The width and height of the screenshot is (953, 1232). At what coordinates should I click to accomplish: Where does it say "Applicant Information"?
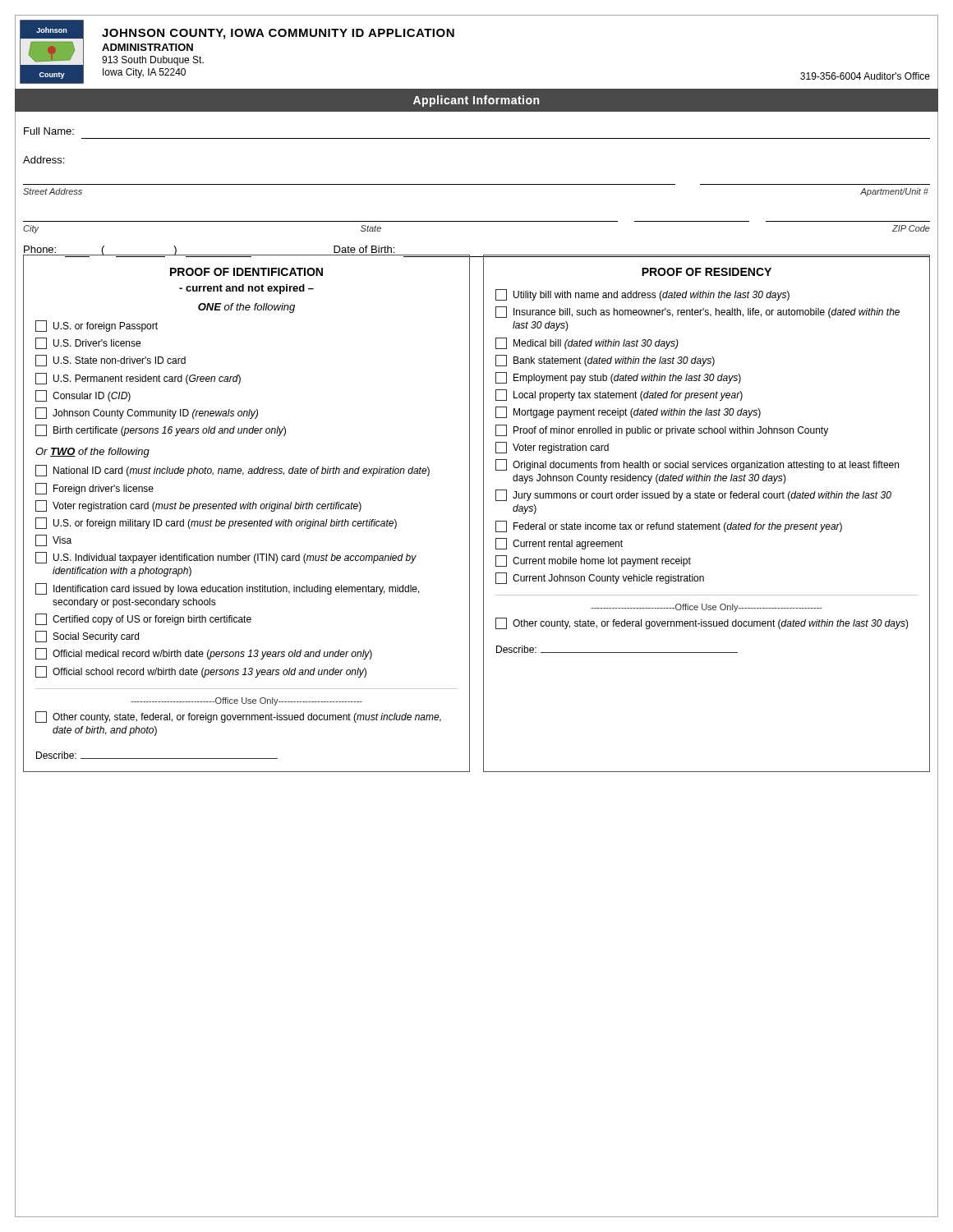(476, 100)
